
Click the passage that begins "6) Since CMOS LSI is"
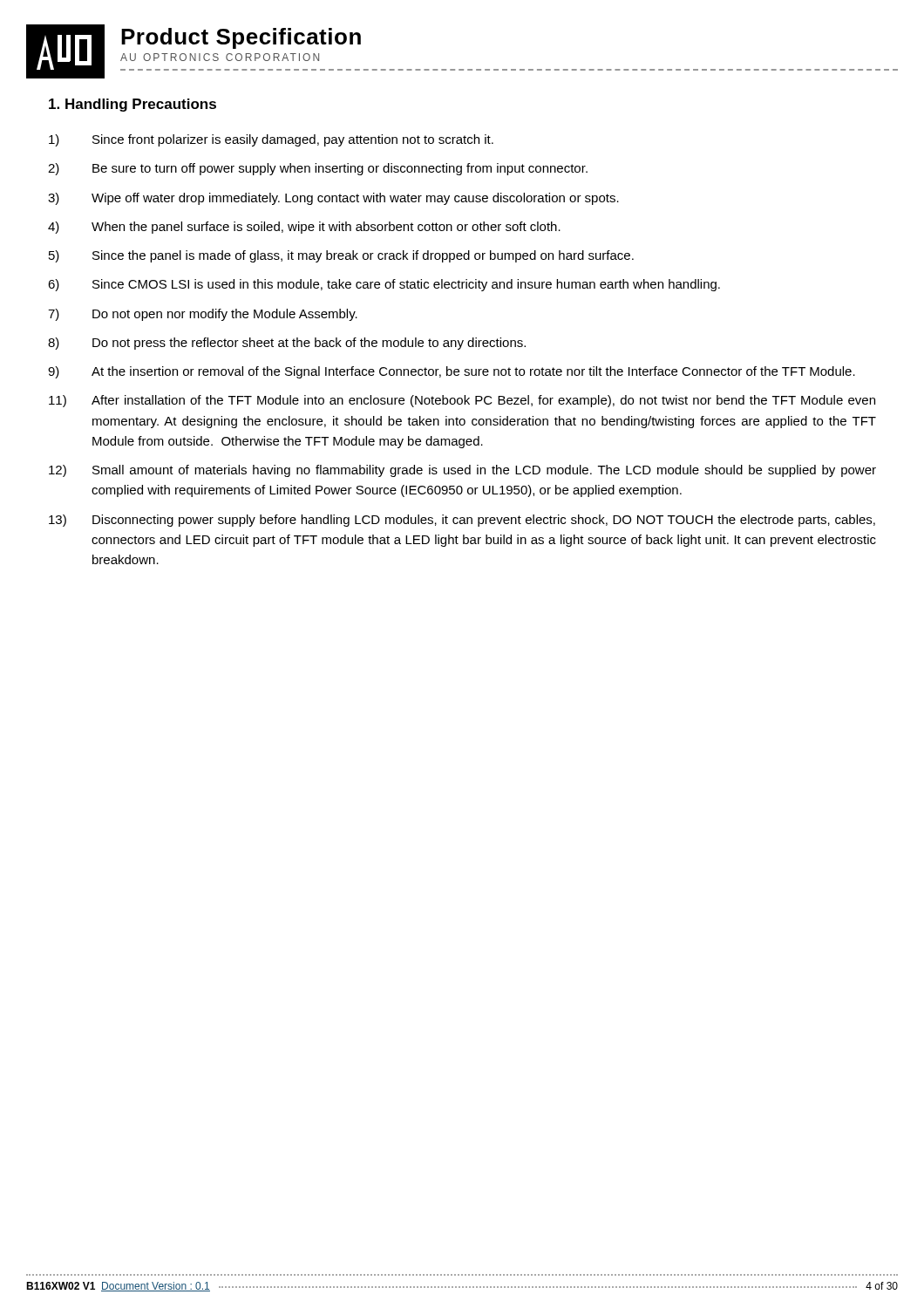(462, 284)
